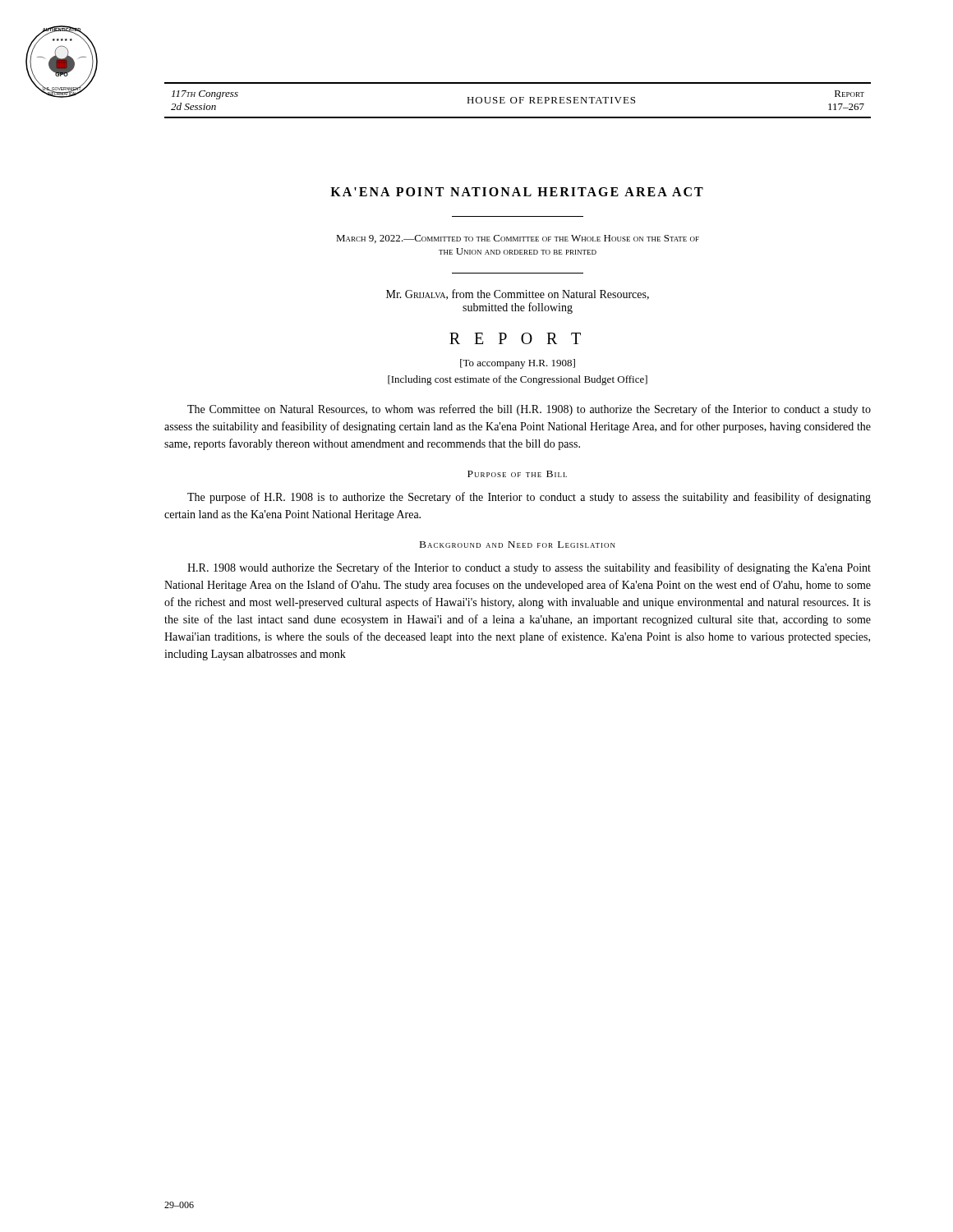Click on the region starting "Background and Need for Legislation"
This screenshot has height=1232, width=953.
pos(518,544)
